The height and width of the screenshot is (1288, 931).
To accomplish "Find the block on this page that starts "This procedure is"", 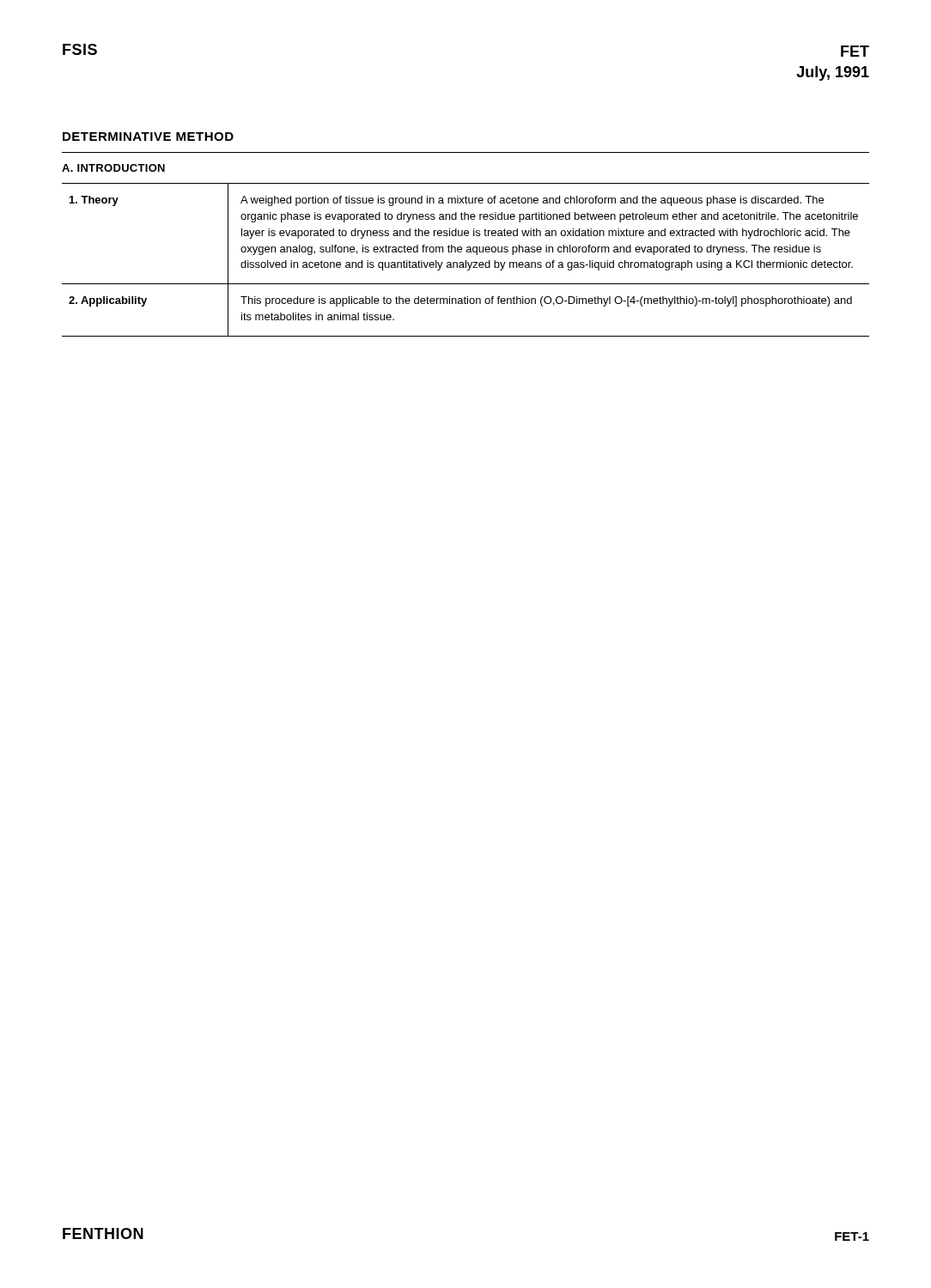I will click(546, 308).
